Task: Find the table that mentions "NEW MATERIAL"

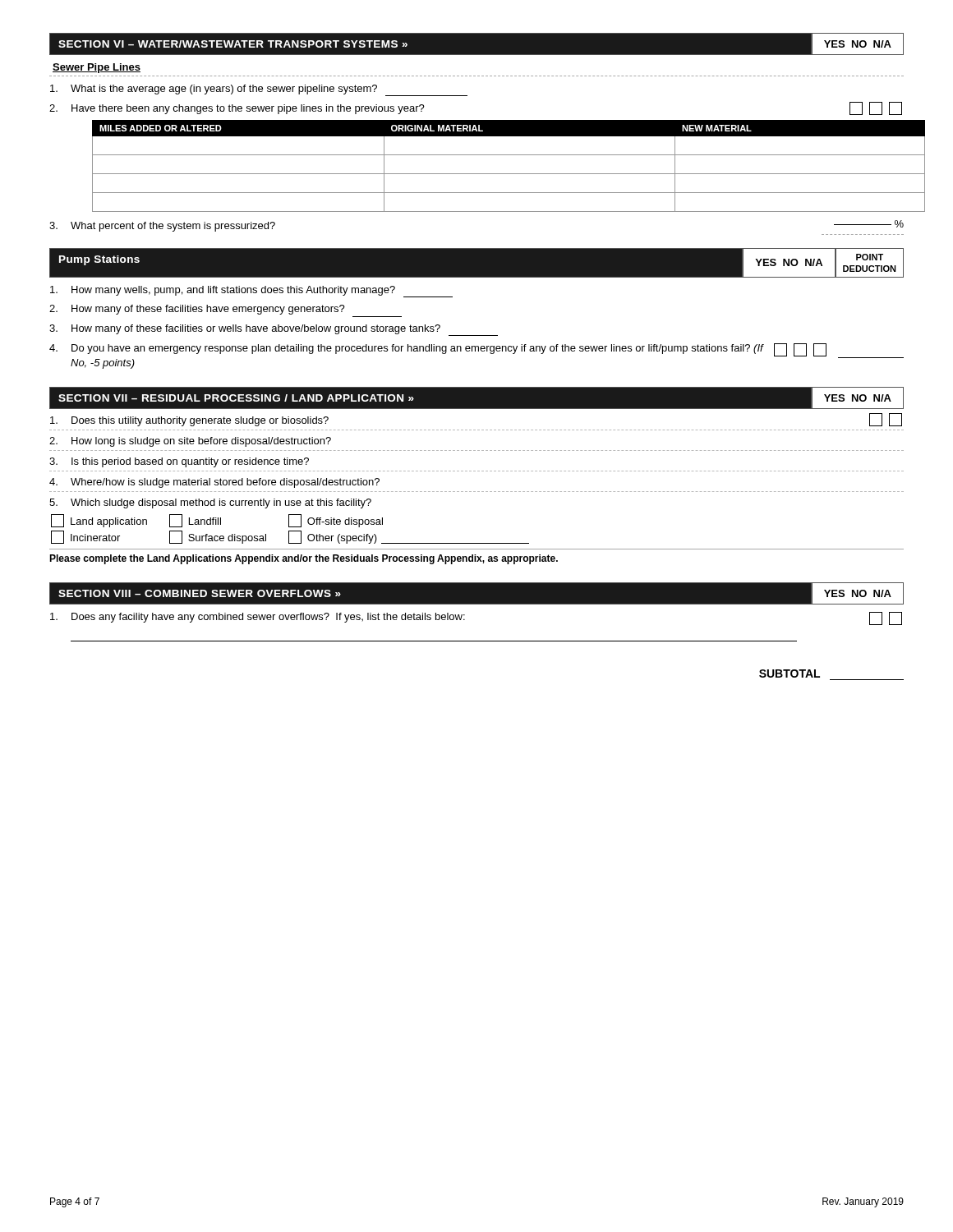Action: (x=487, y=166)
